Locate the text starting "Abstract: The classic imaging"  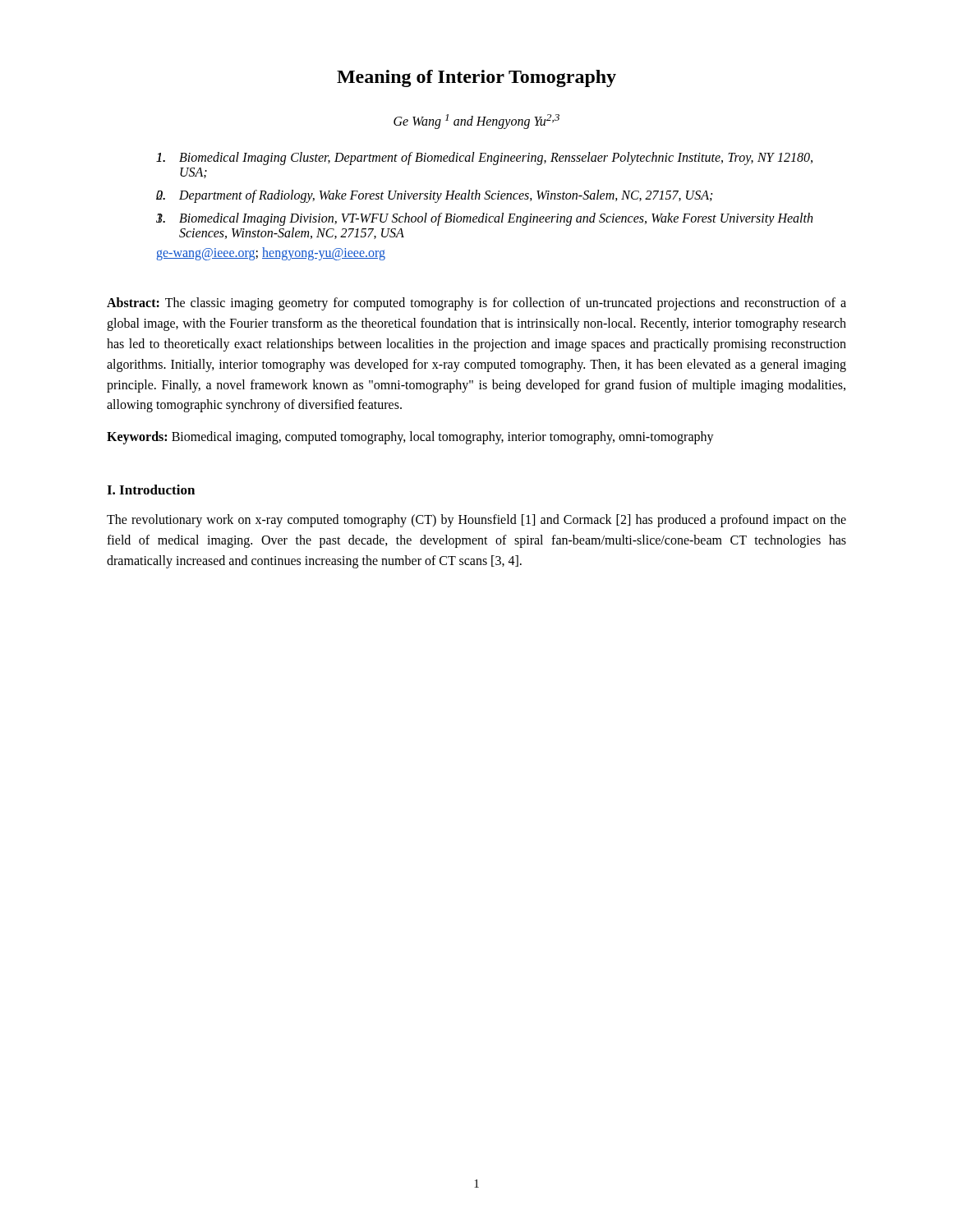[476, 354]
